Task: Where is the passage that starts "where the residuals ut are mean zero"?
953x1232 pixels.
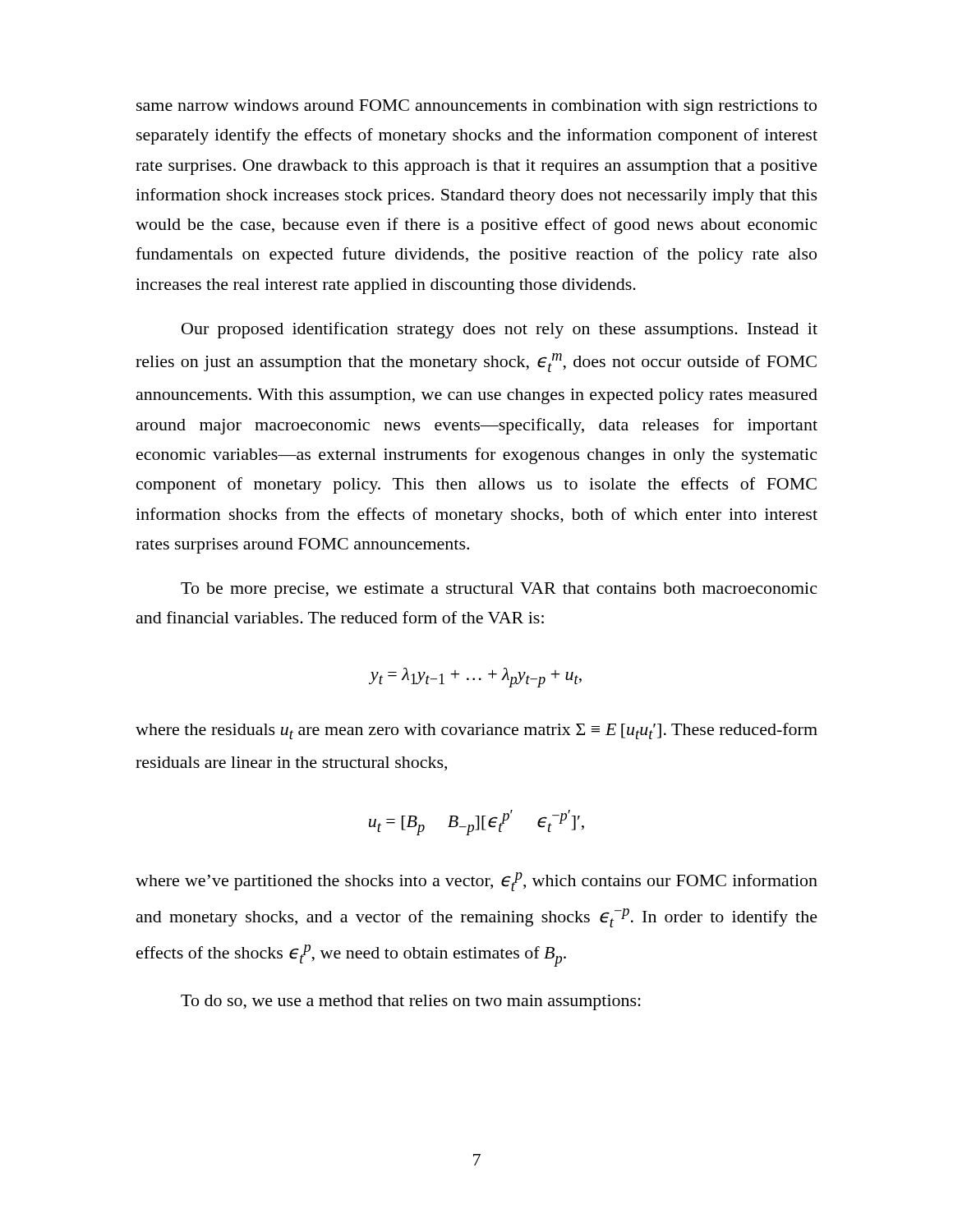Action: click(x=476, y=745)
